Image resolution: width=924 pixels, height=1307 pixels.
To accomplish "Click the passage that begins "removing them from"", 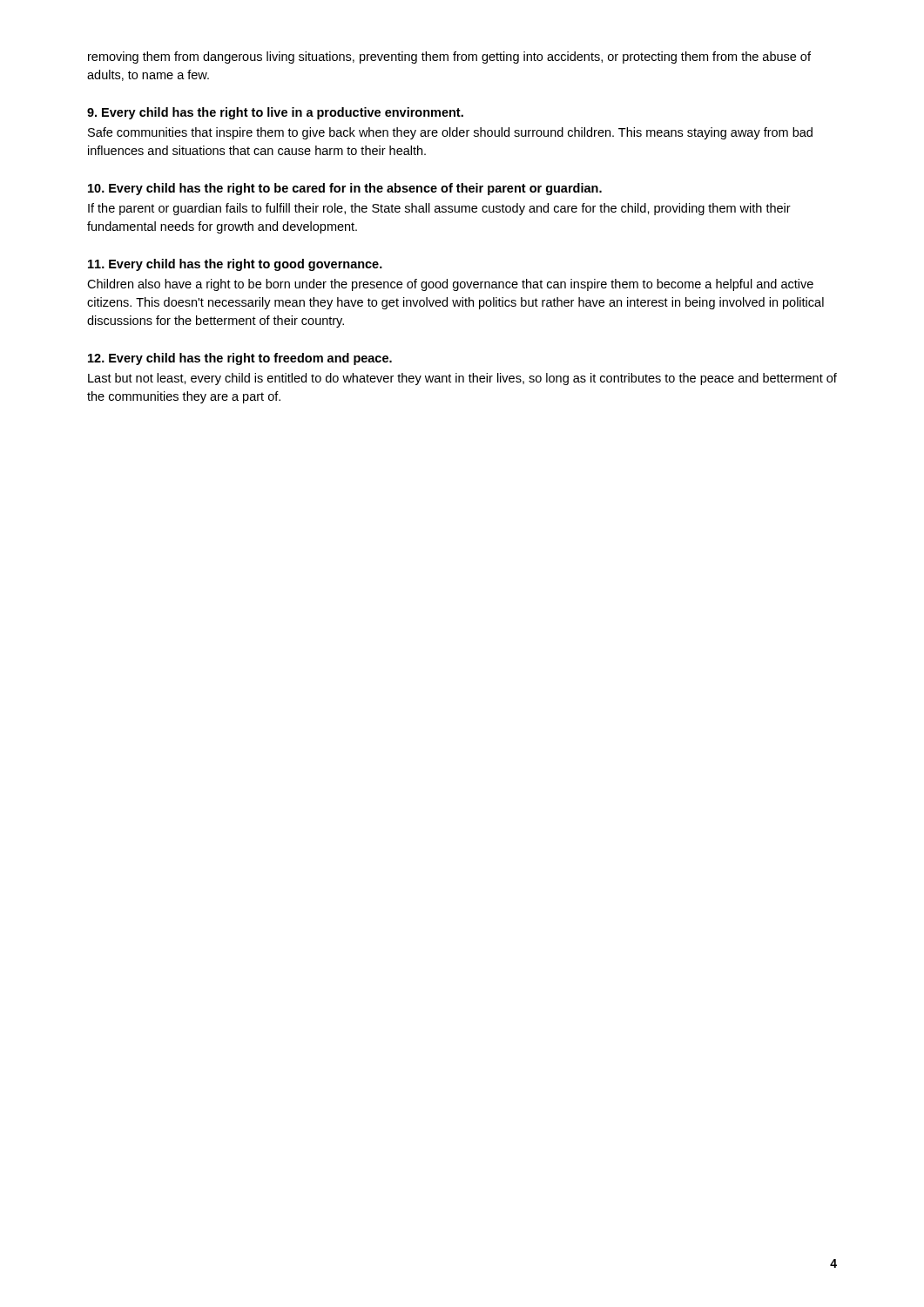I will [449, 66].
